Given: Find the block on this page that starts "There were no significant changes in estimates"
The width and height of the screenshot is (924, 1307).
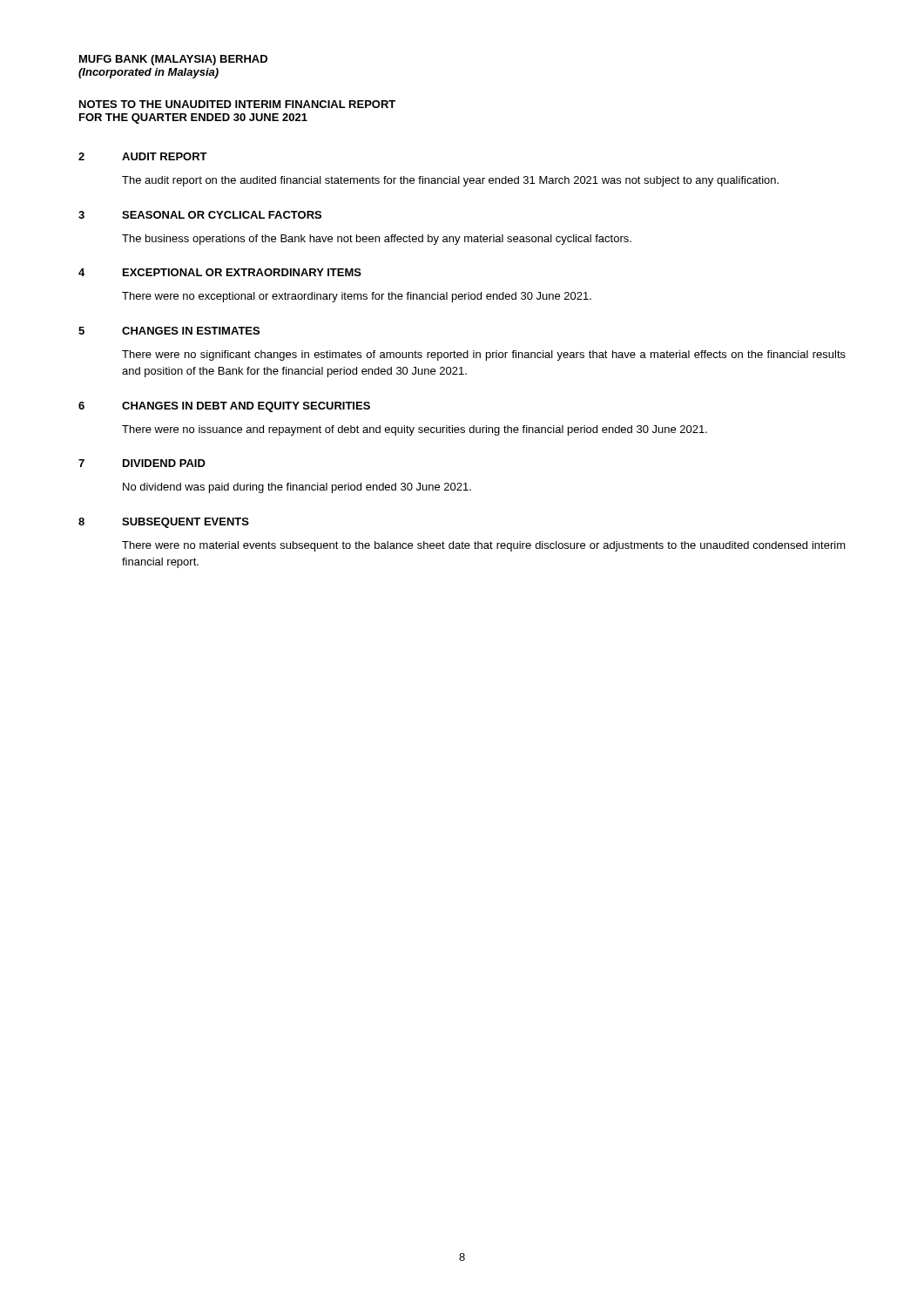Looking at the screenshot, I should point(484,362).
